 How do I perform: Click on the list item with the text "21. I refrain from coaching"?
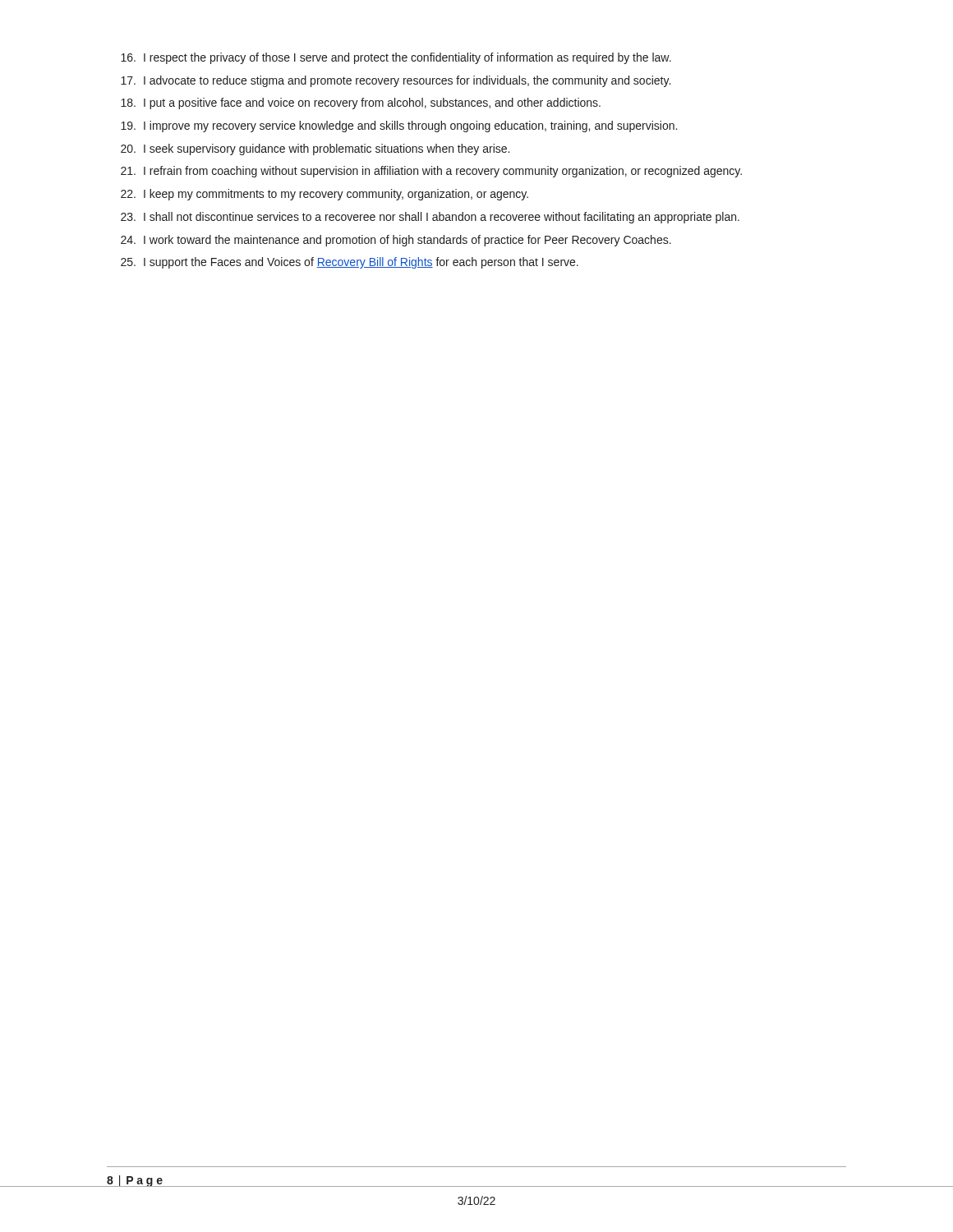[x=476, y=172]
